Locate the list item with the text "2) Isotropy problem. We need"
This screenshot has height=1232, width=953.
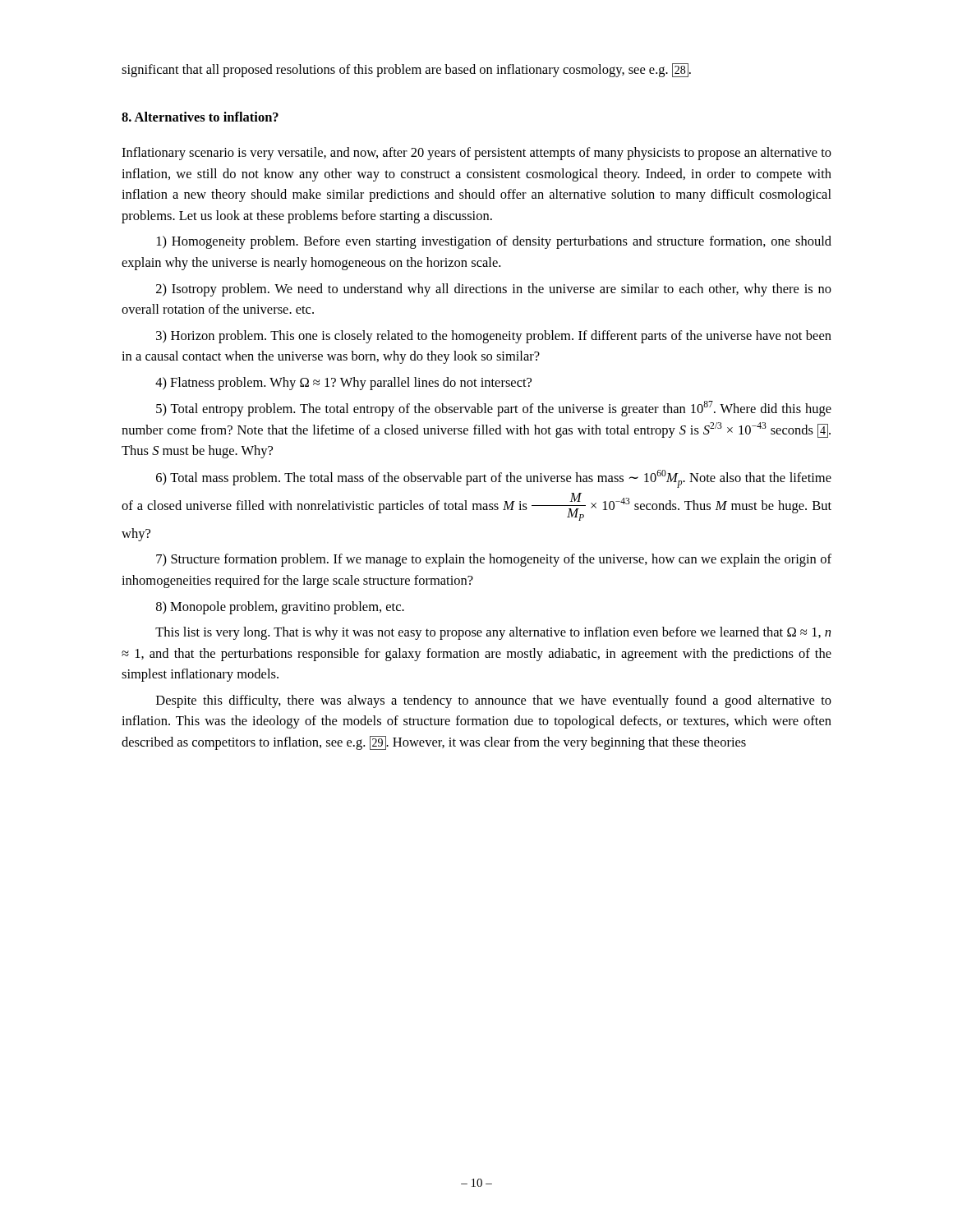[x=476, y=299]
